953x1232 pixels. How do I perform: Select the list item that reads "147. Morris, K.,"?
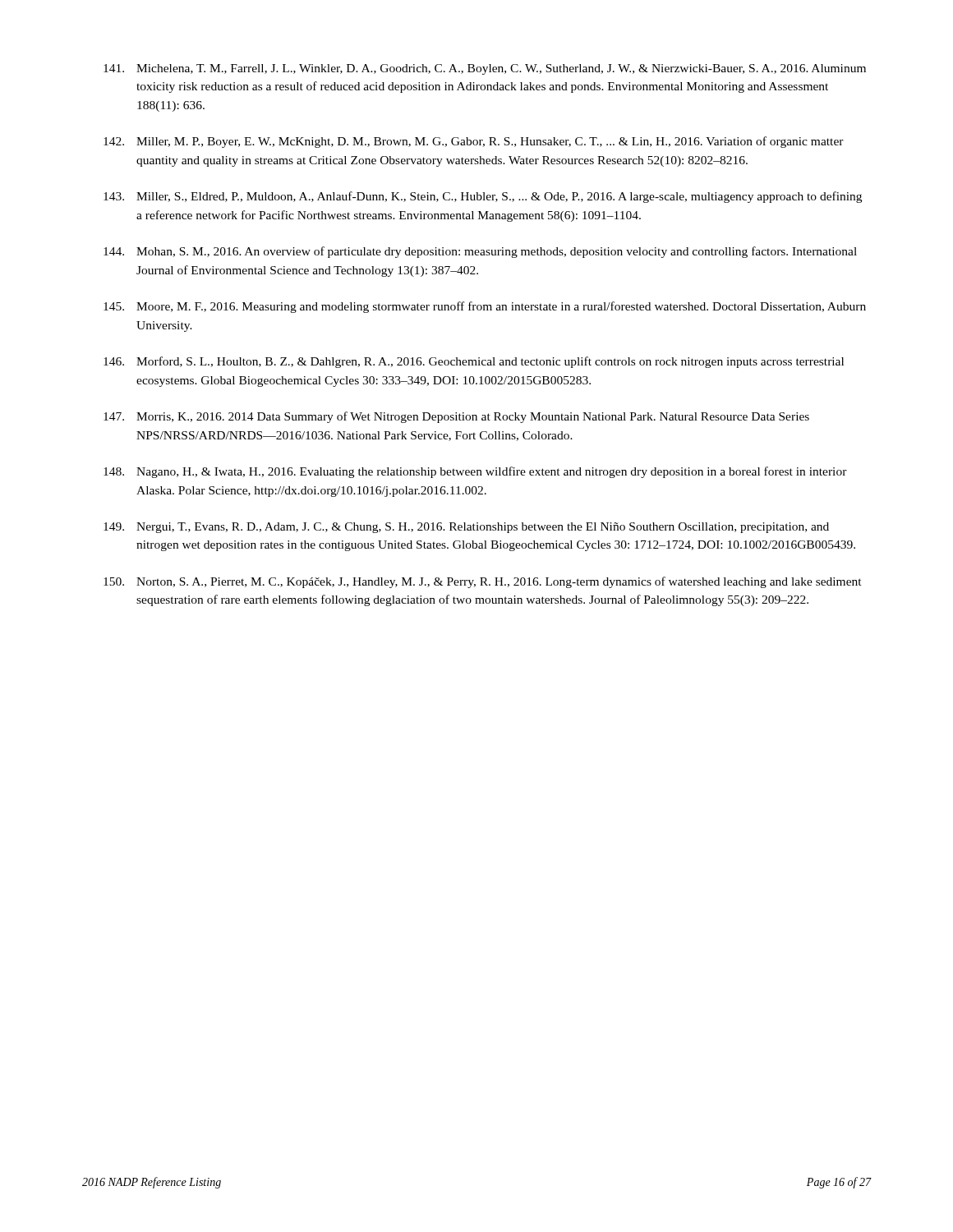coord(476,426)
